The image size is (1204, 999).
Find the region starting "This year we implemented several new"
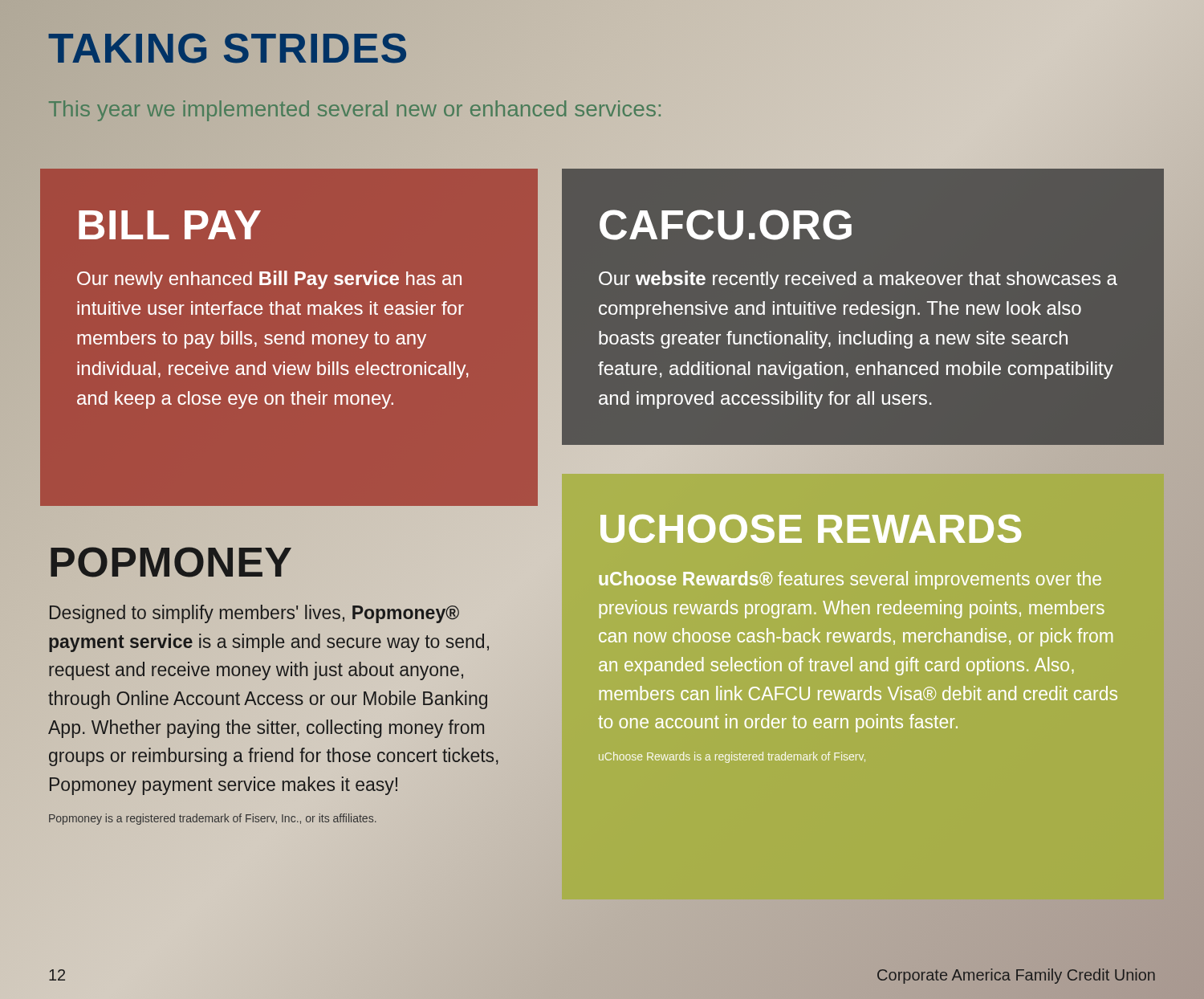(409, 109)
